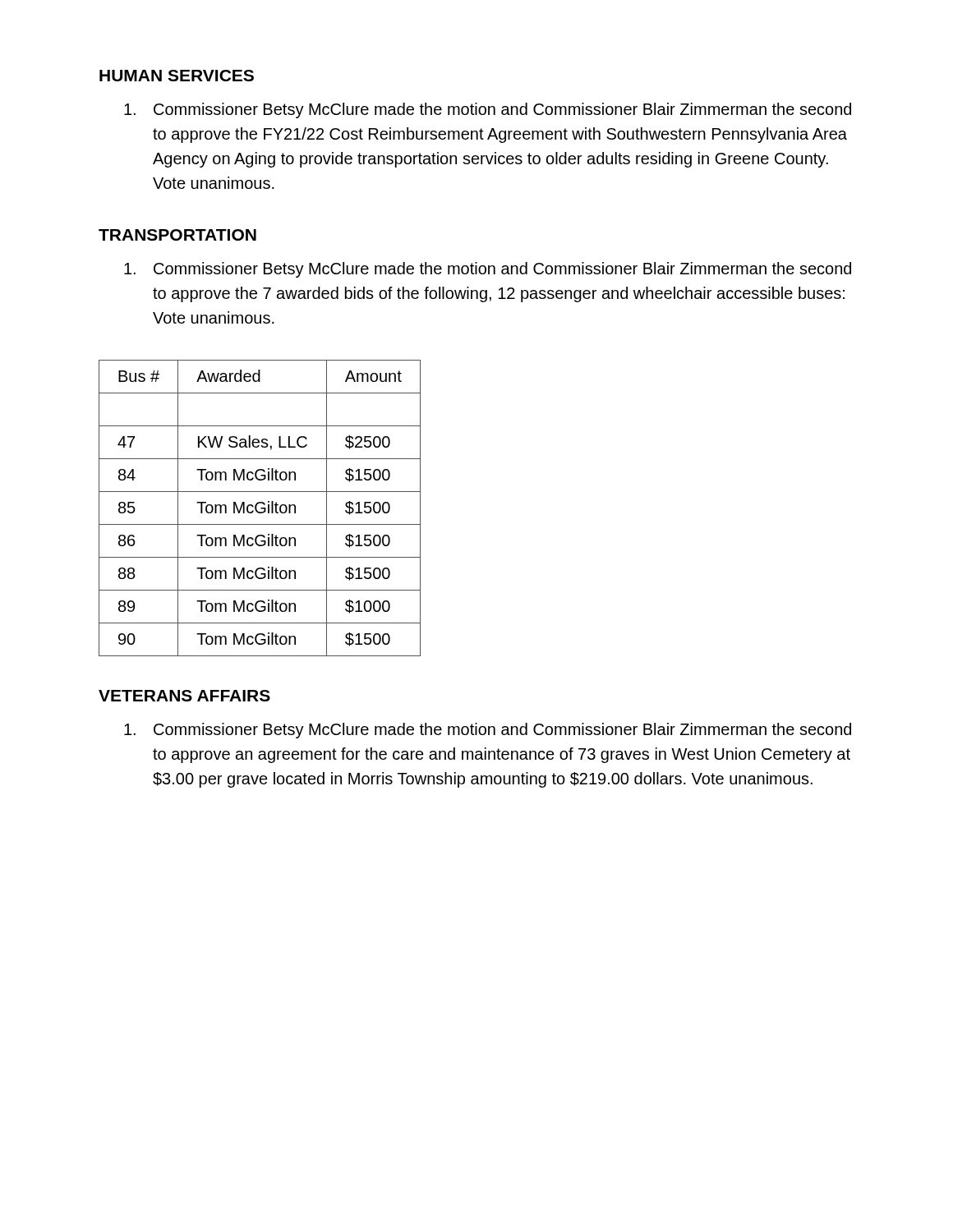Select a table

coord(476,508)
